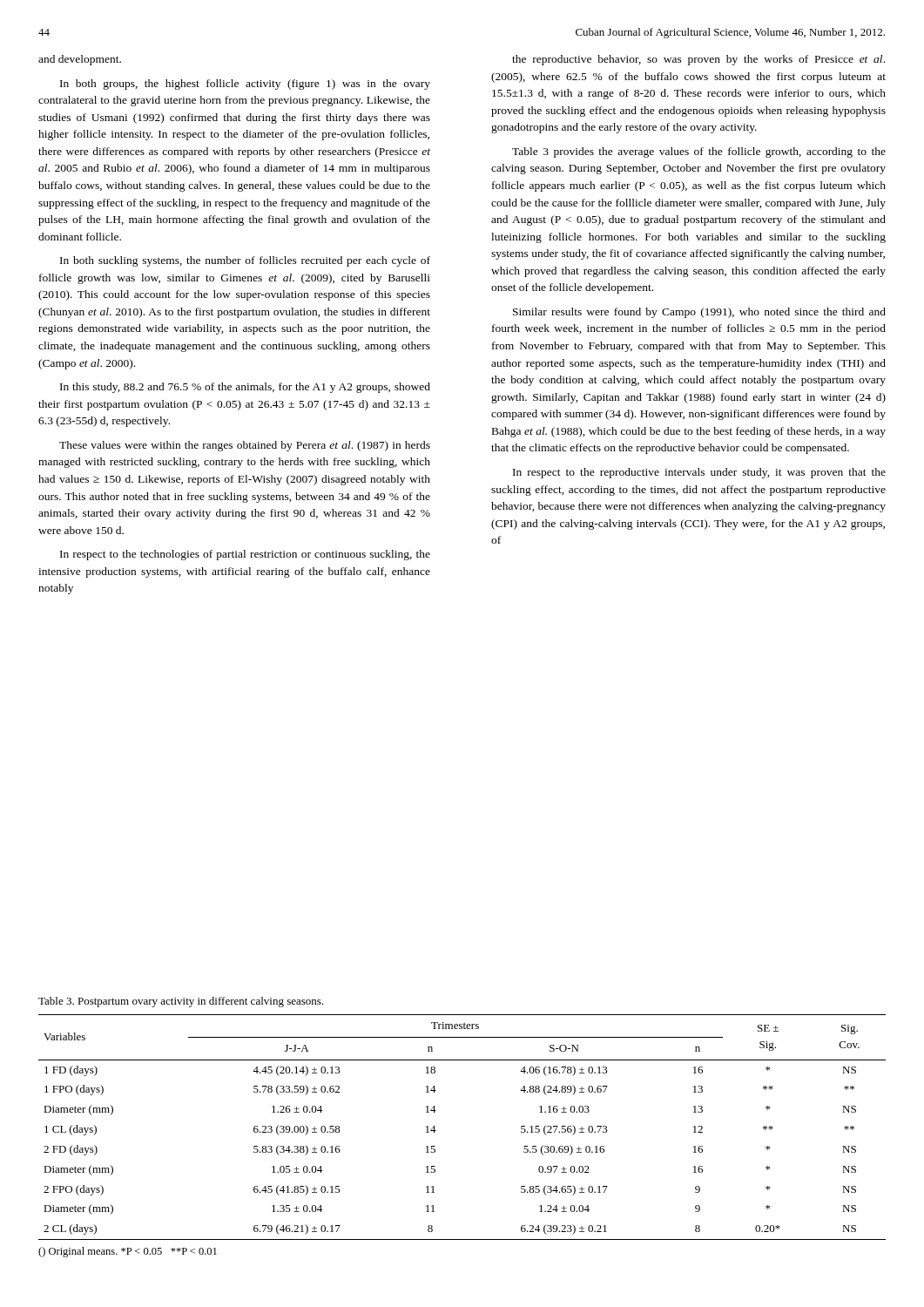924x1307 pixels.
Task: Locate a table
Action: [x=462, y=1127]
